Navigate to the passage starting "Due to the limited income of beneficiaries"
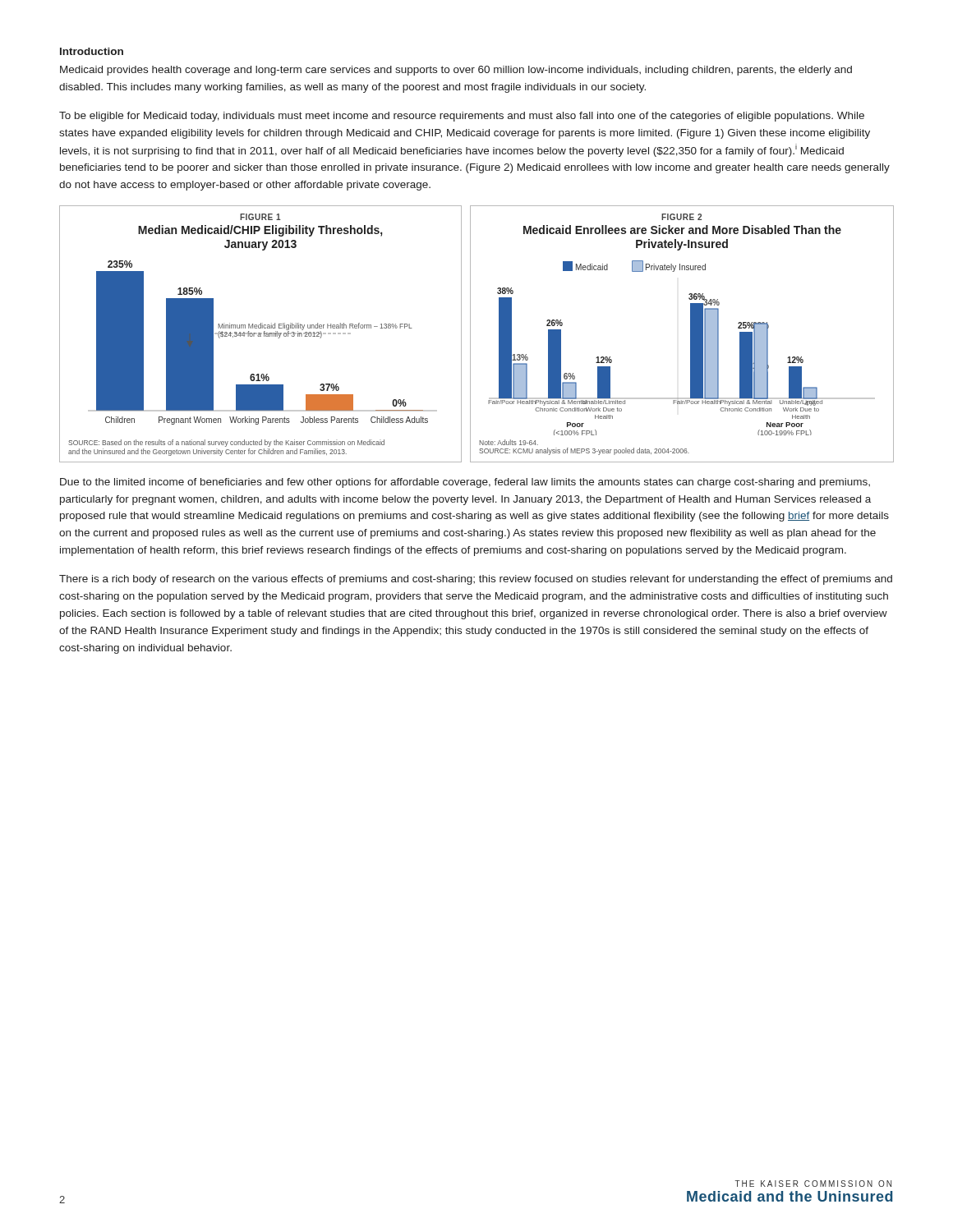 474,516
